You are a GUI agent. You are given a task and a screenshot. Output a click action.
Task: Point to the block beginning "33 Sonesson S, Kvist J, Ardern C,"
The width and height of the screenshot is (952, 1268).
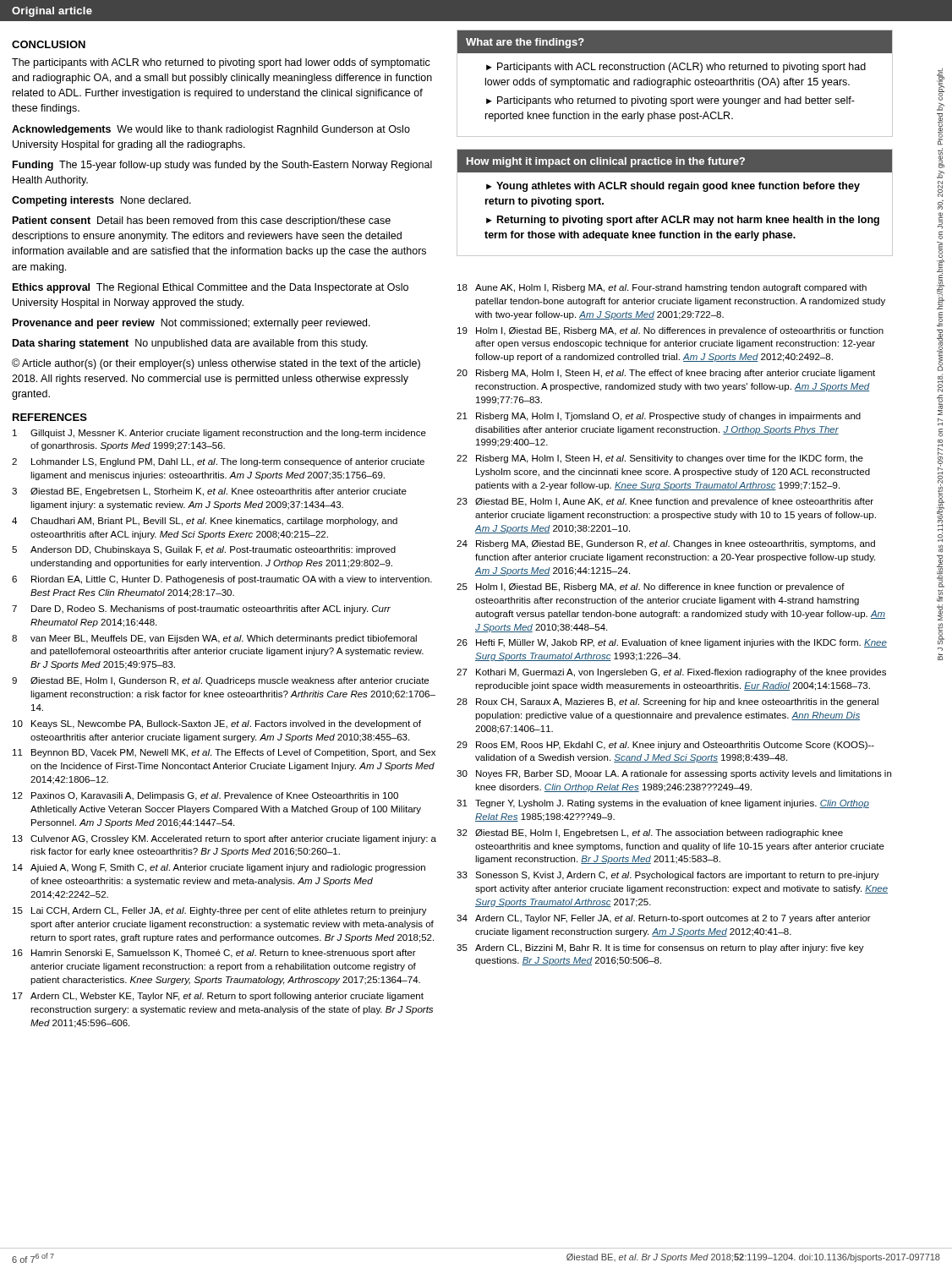[x=675, y=889]
